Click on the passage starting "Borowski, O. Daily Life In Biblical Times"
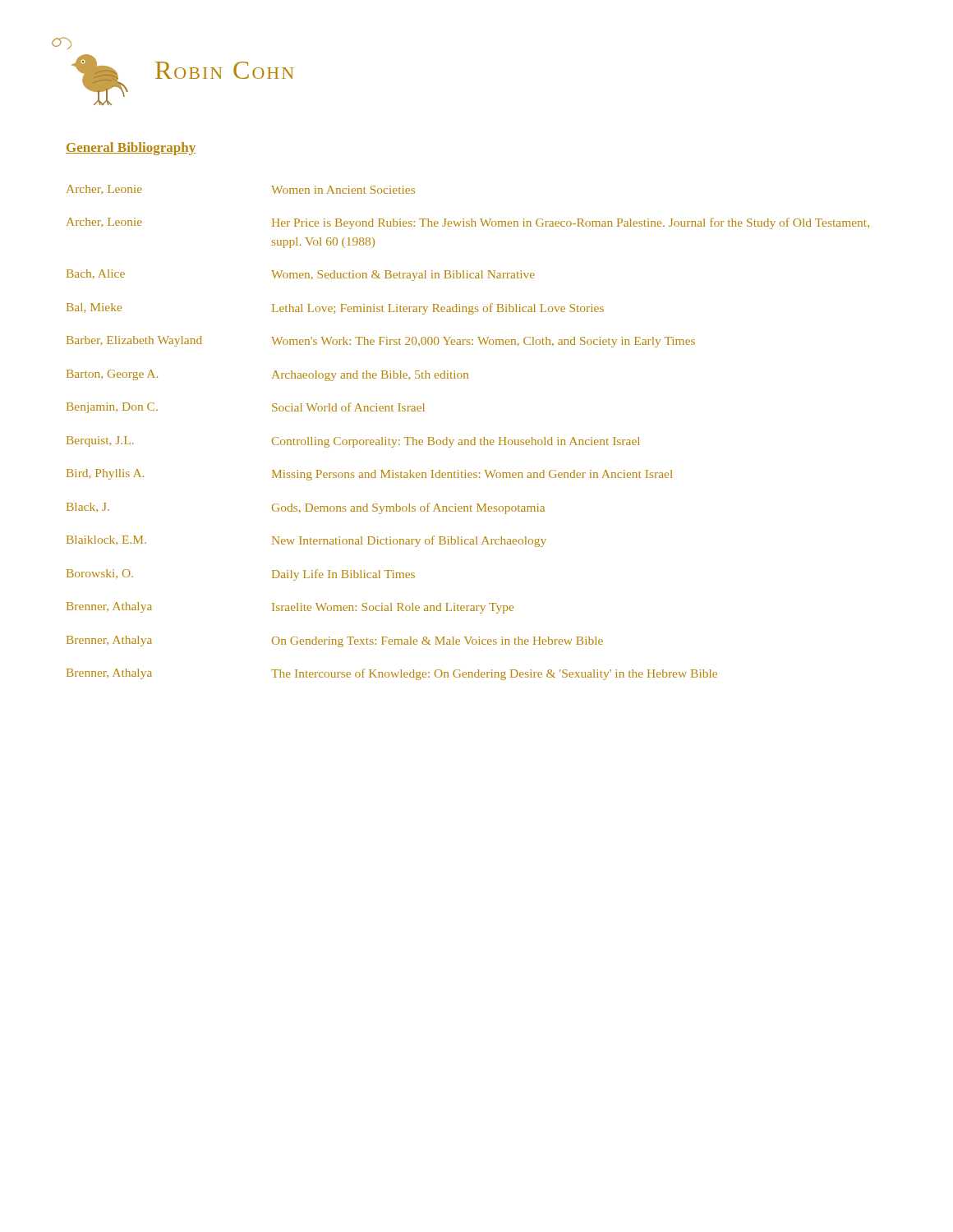Image resolution: width=953 pixels, height=1232 pixels. [x=103, y=575]
